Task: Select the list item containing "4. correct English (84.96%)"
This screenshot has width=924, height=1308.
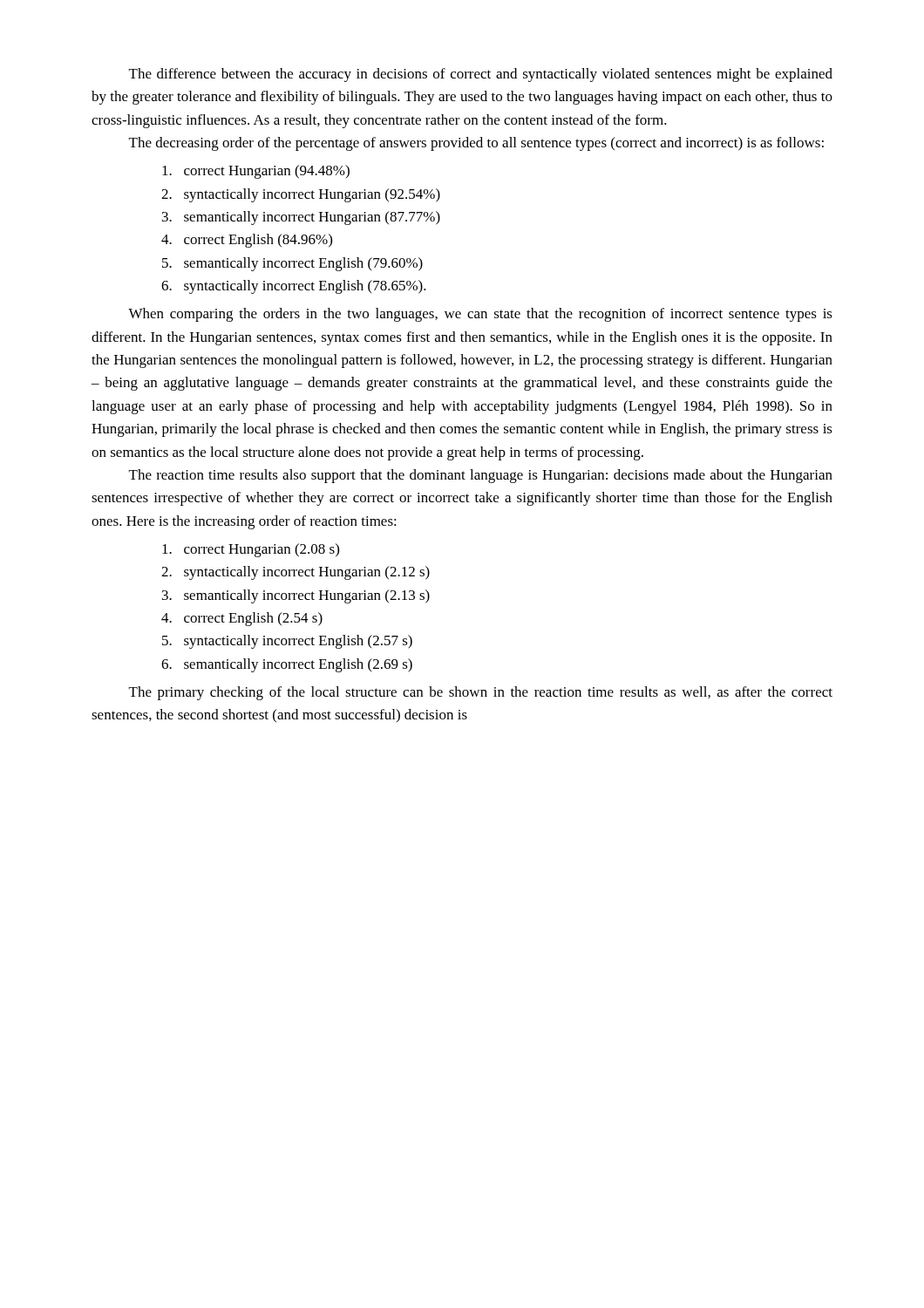Action: point(247,240)
